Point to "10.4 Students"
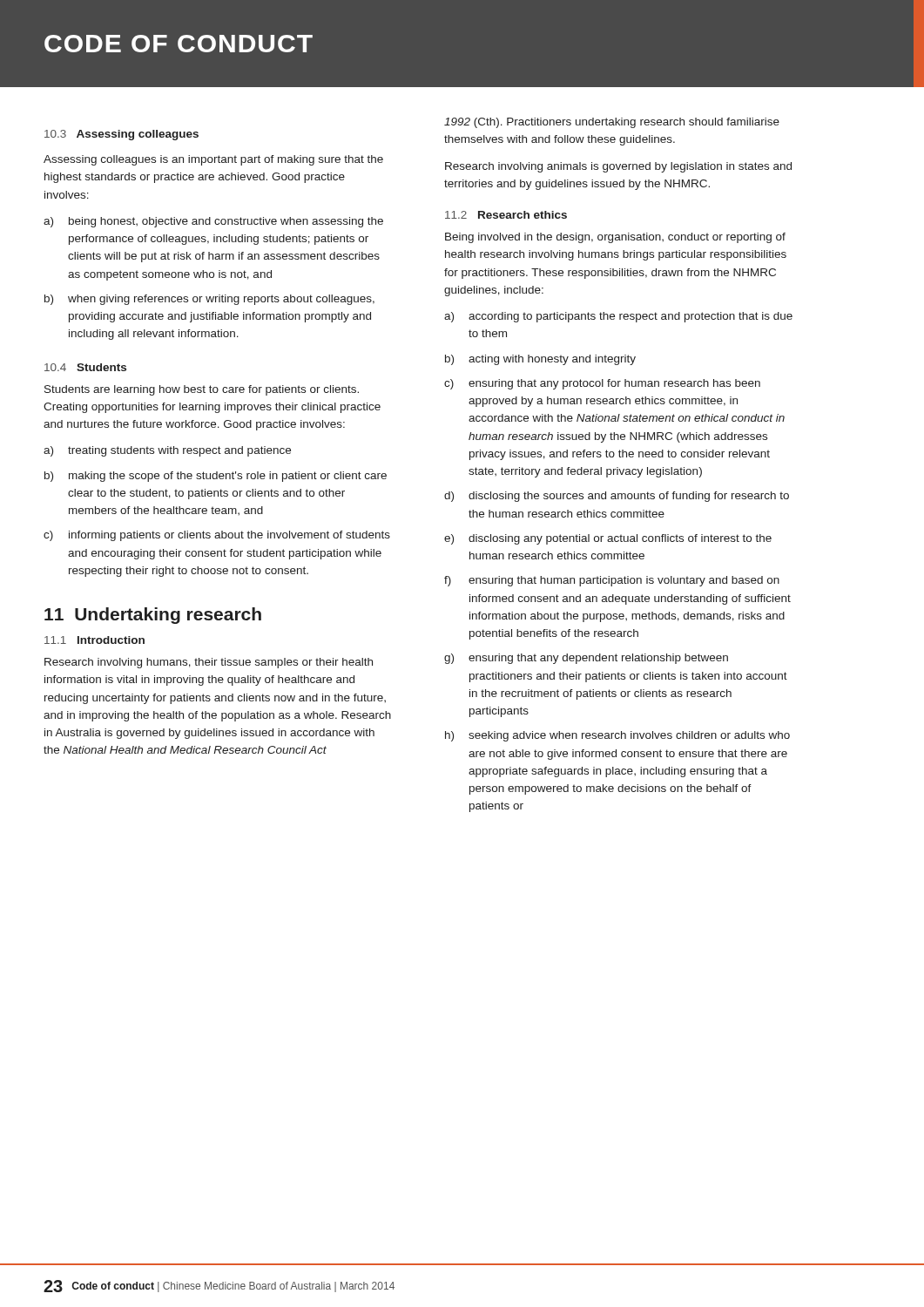 click(85, 367)
